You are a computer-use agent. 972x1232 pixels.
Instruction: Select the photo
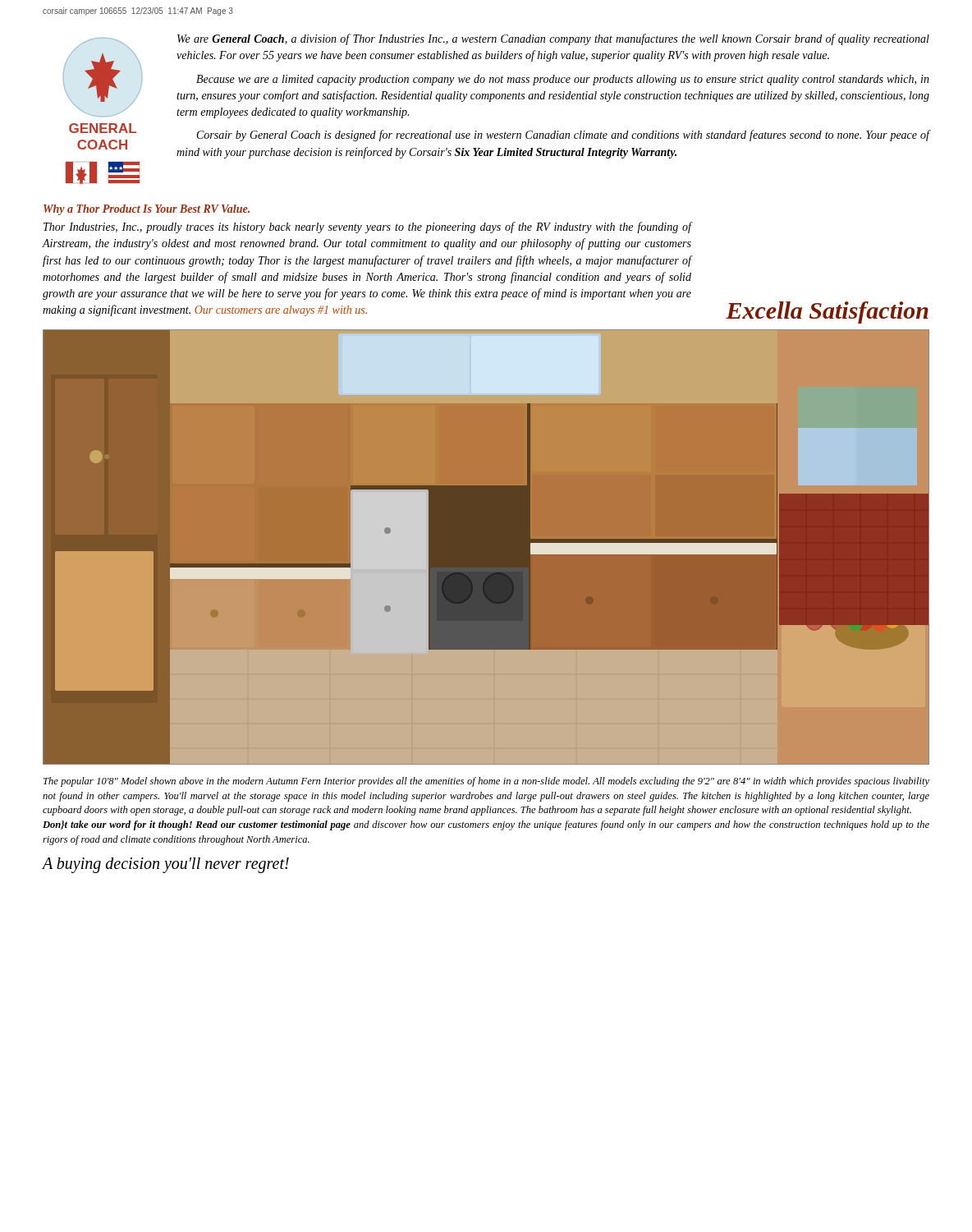click(x=486, y=547)
